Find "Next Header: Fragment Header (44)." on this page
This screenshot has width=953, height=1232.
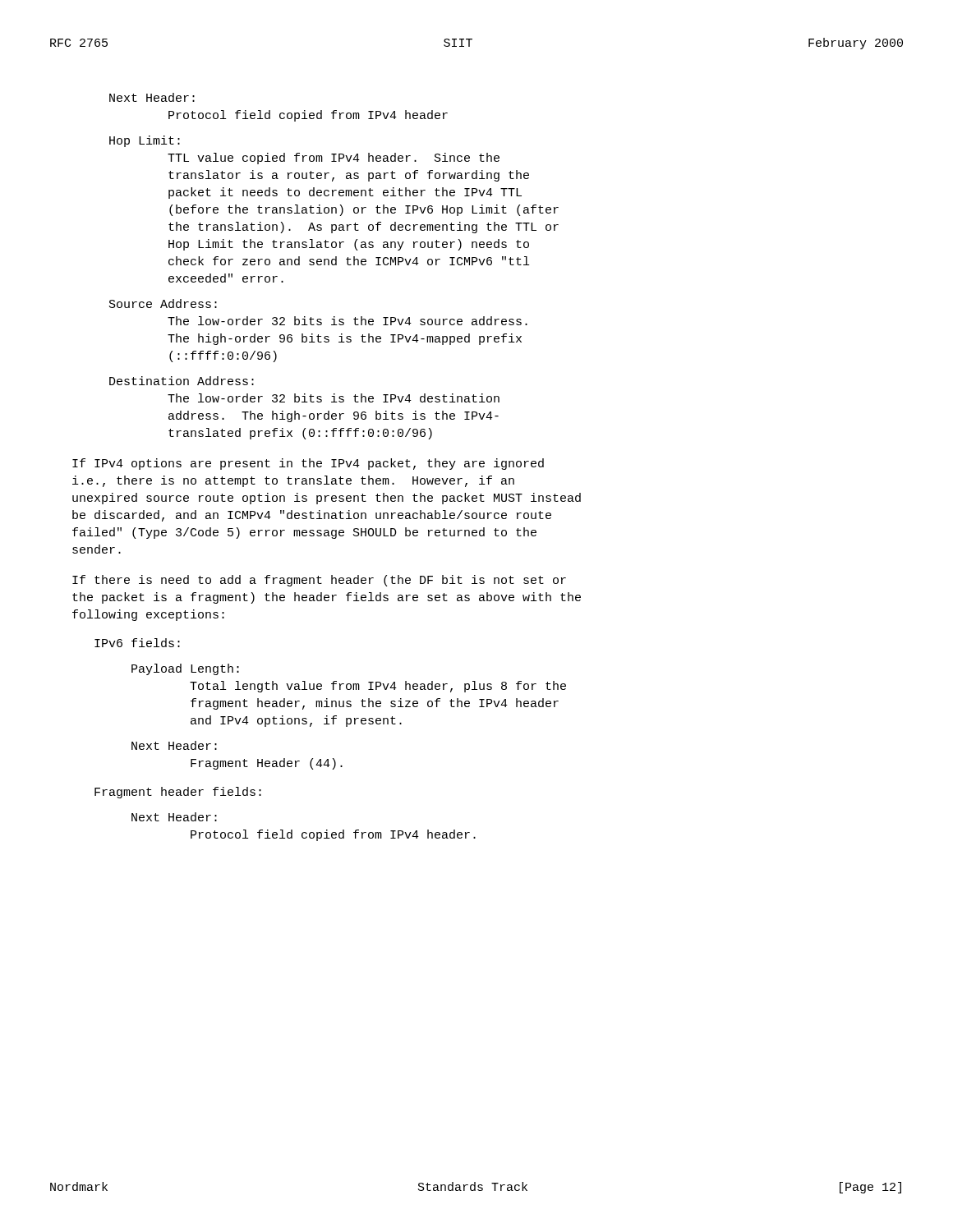coord(174,745)
